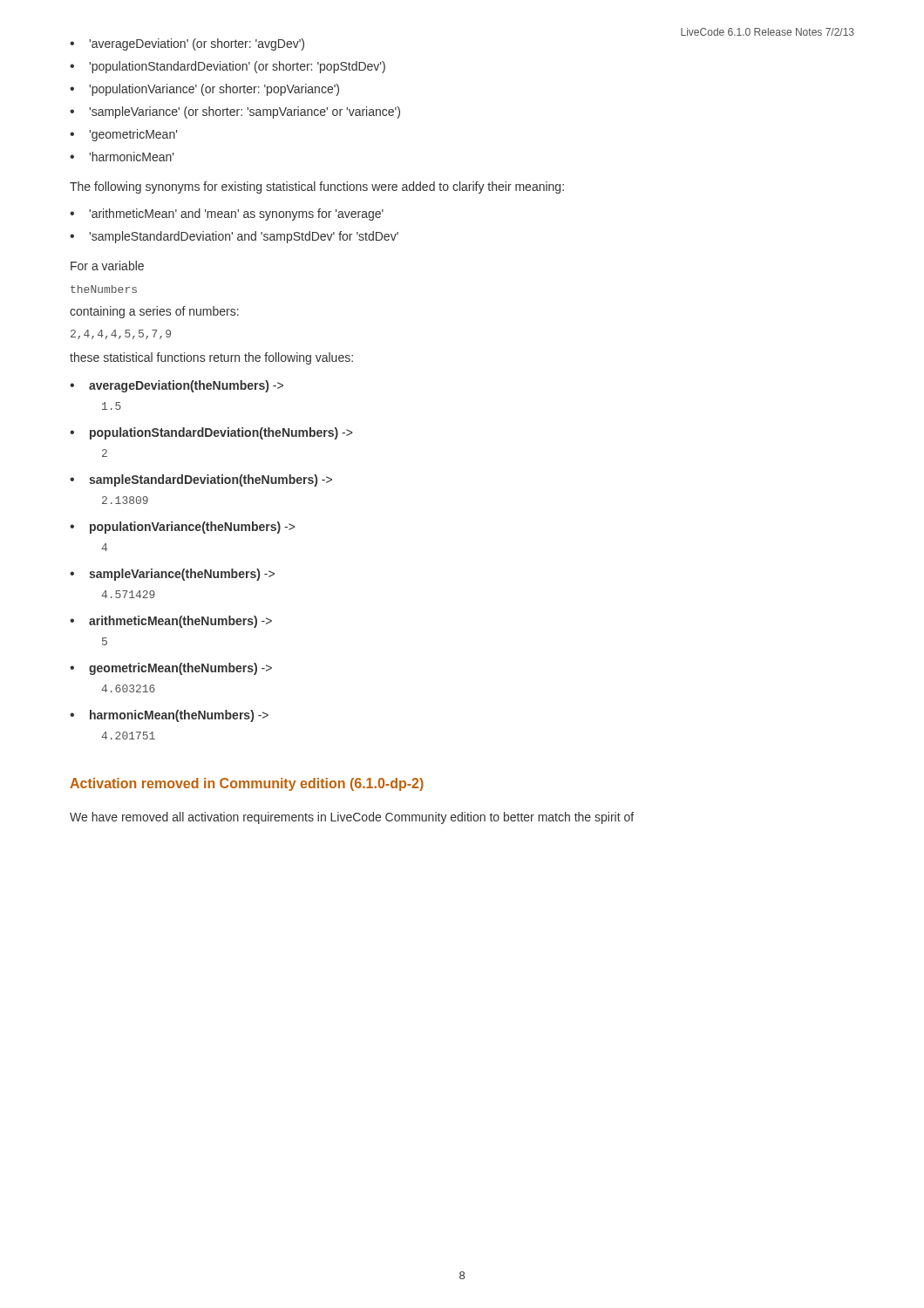Where is the passage that starts "• 'arithmeticMean' and 'mean' as synonyms"?
This screenshot has height=1308, width=924.
coord(227,214)
